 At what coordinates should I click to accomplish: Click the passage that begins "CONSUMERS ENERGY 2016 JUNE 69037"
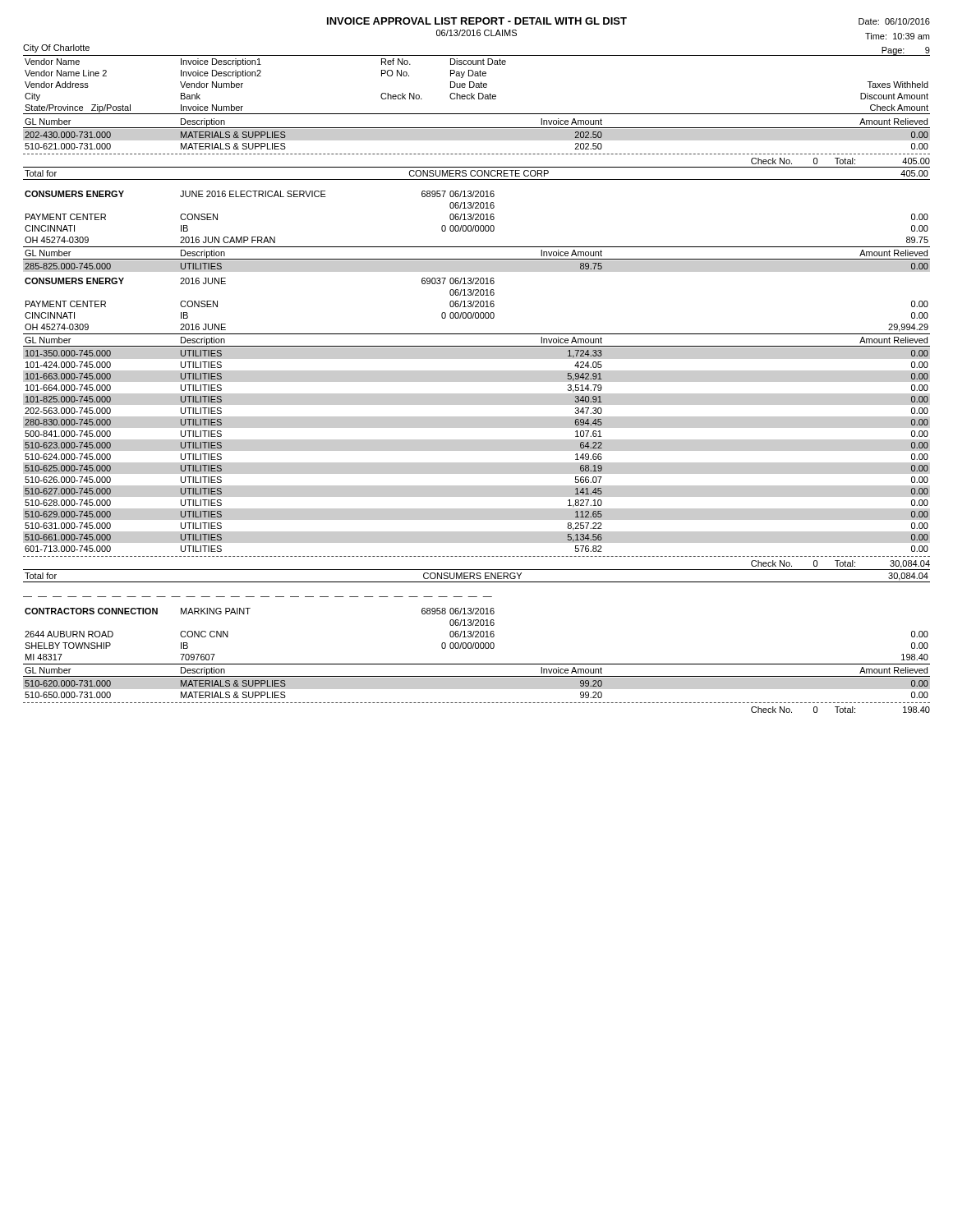pyautogui.click(x=476, y=304)
